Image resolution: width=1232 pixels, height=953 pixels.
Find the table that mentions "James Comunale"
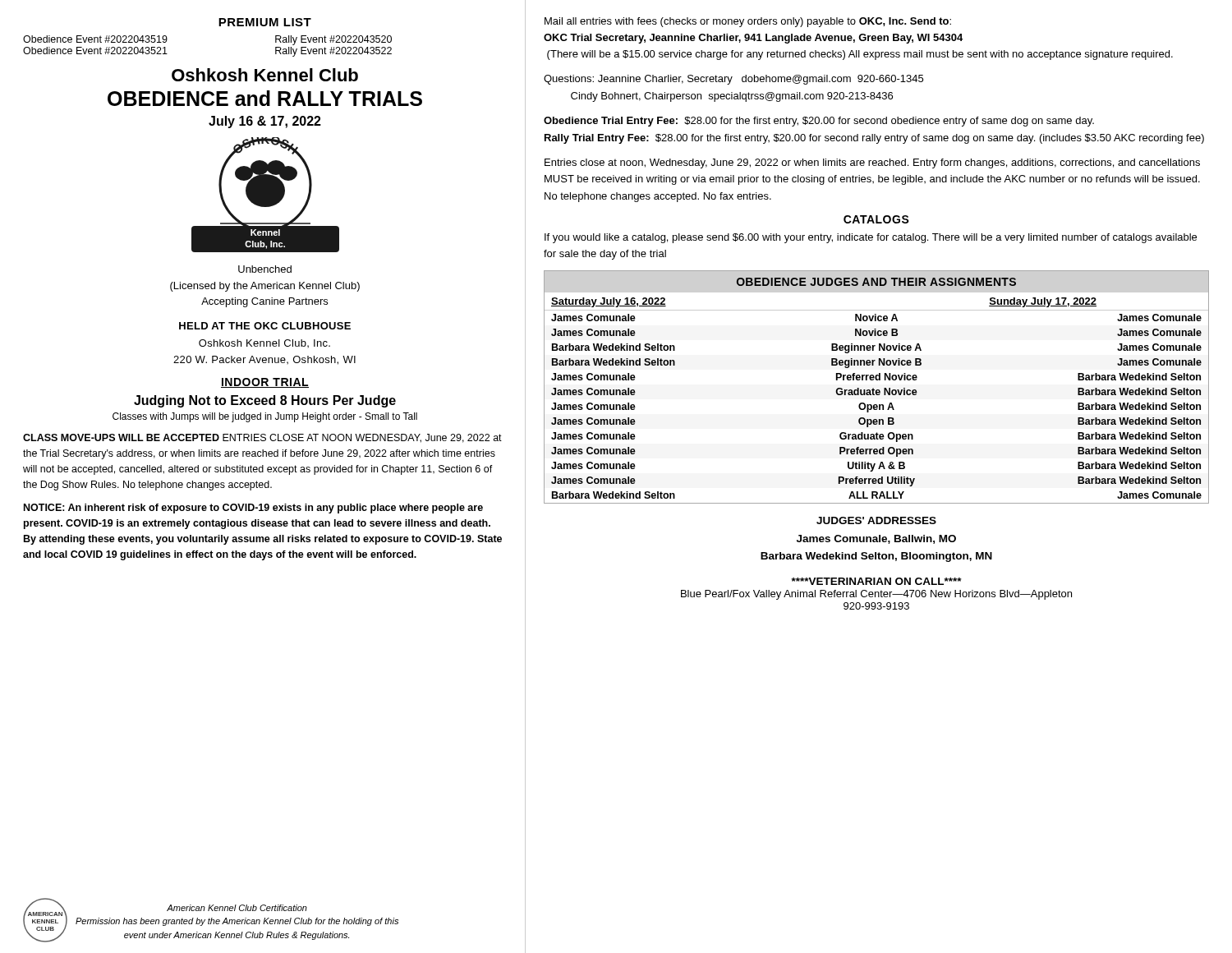click(x=876, y=387)
